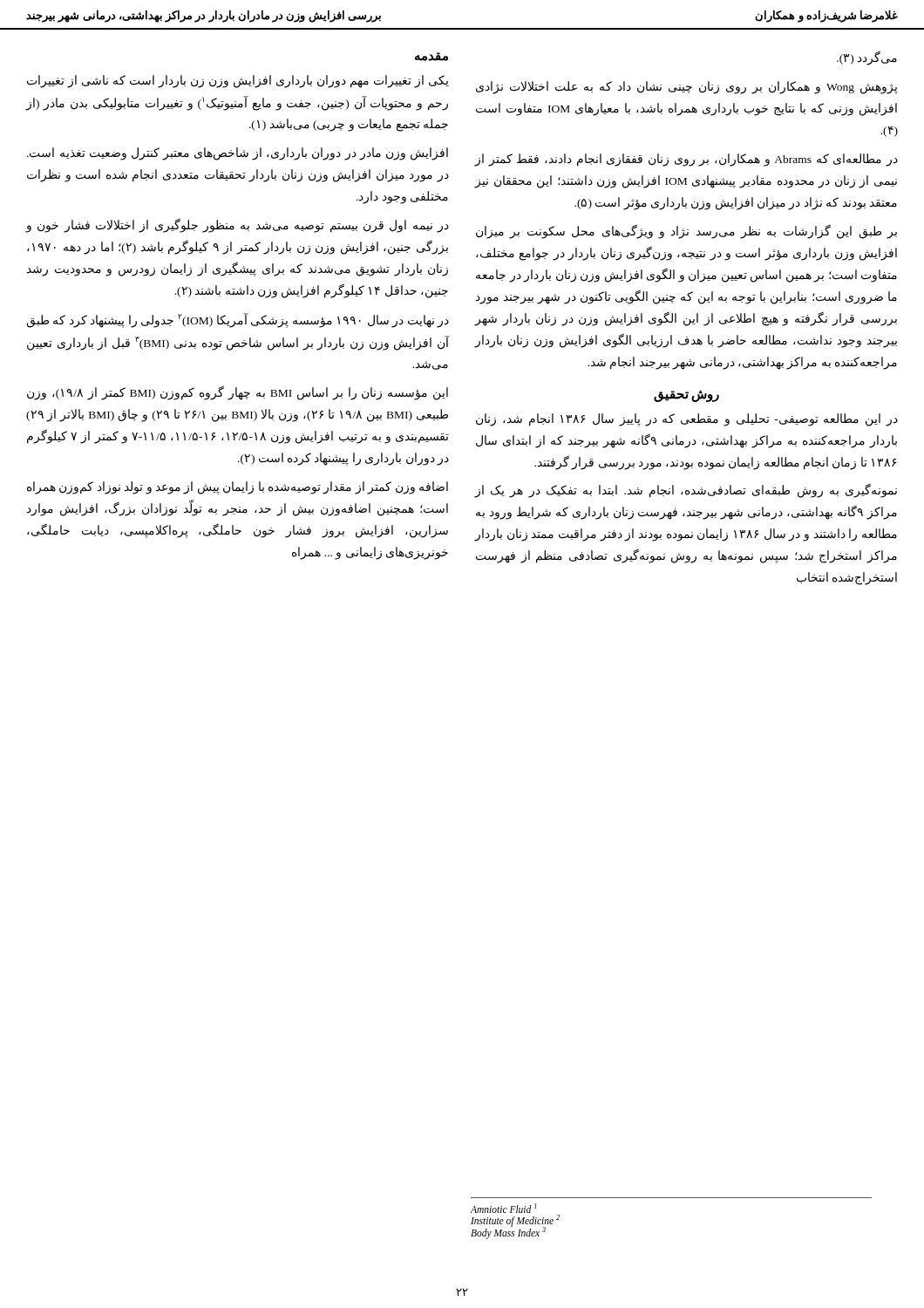This screenshot has width=924, height=1308.
Task: Locate the text block that says "یکی از تغییرات مهم دوران"
Action: [238, 104]
